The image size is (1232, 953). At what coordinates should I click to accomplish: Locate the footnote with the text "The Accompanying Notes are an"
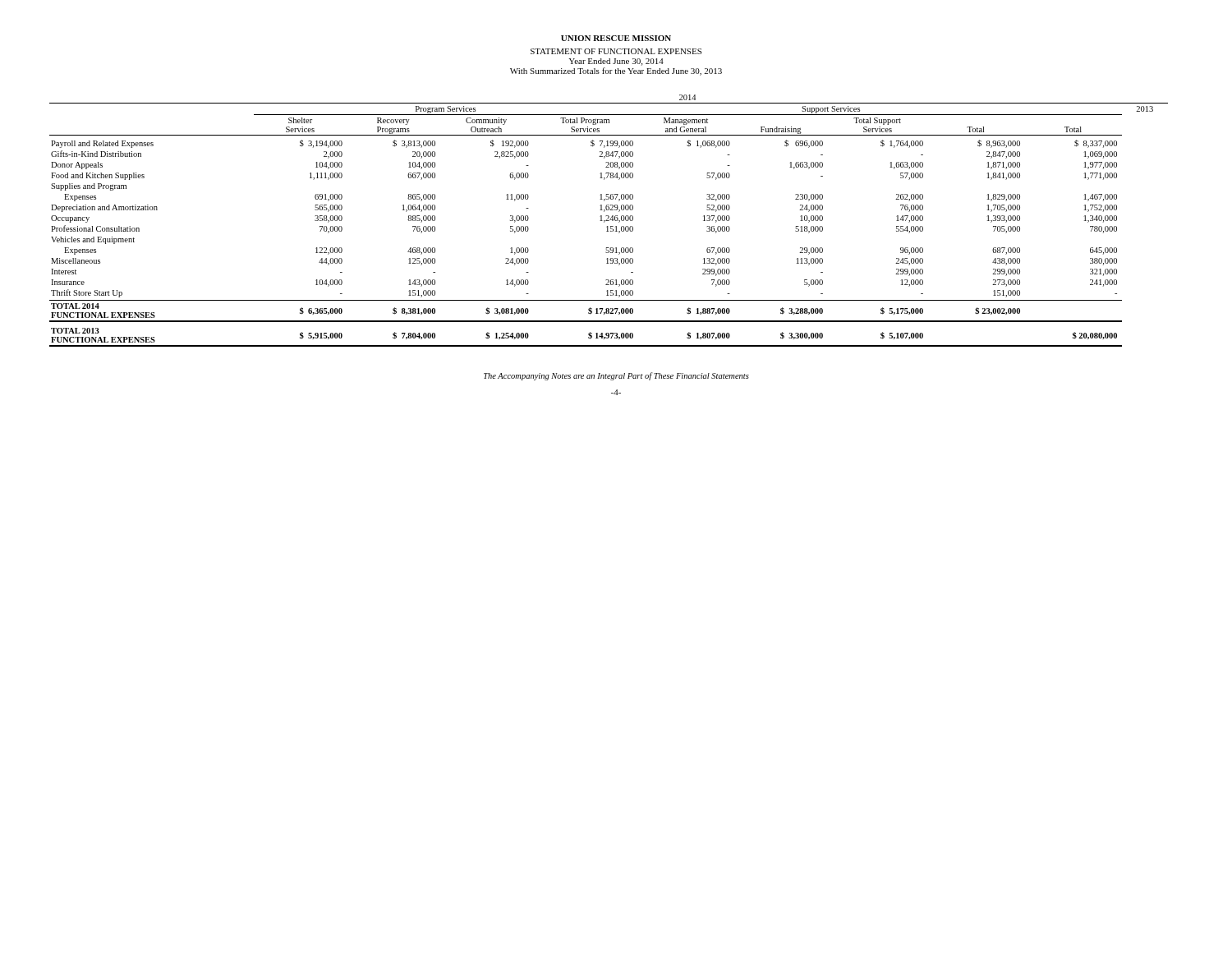616,376
